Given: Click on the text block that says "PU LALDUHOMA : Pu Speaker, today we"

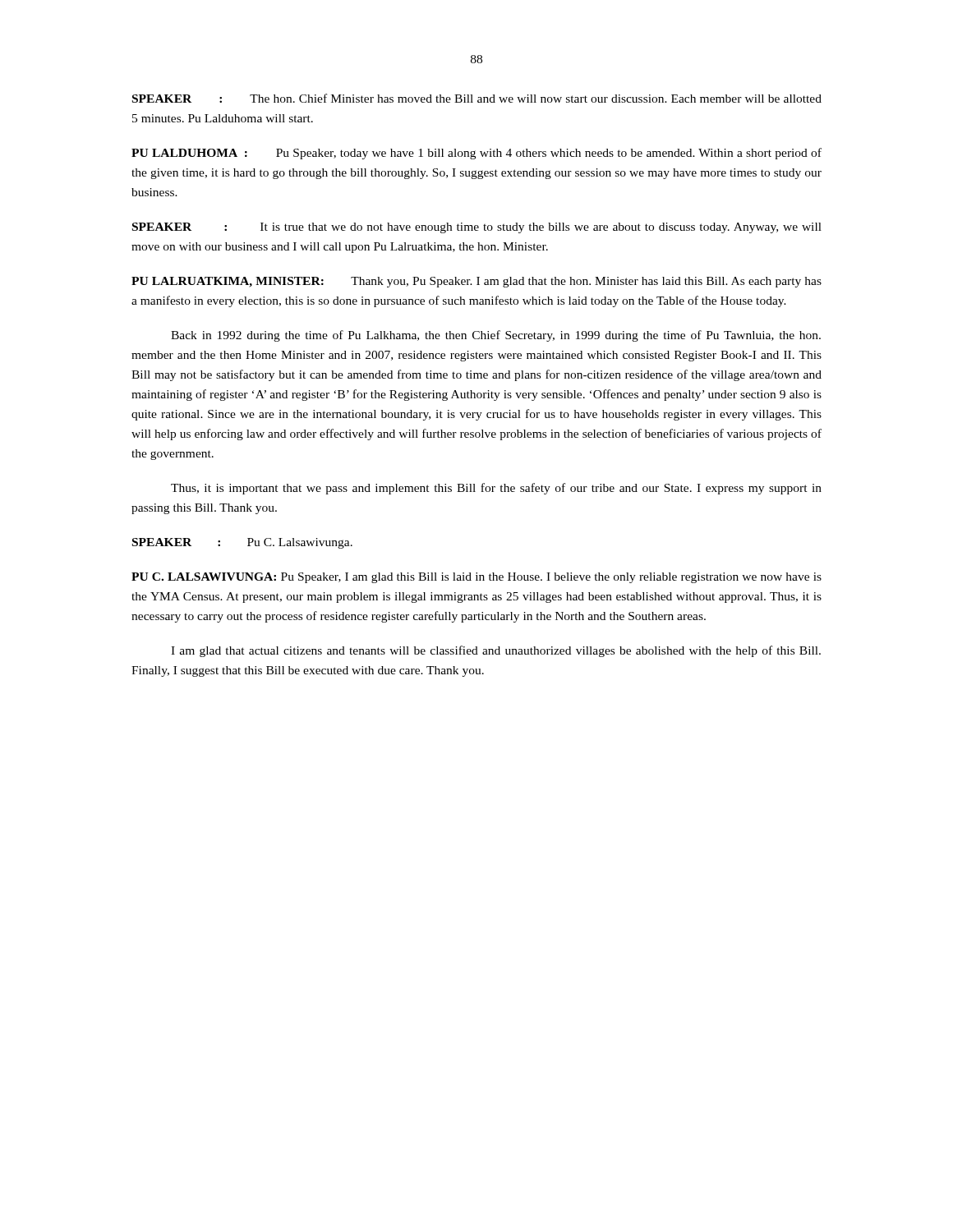Looking at the screenshot, I should (x=476, y=172).
